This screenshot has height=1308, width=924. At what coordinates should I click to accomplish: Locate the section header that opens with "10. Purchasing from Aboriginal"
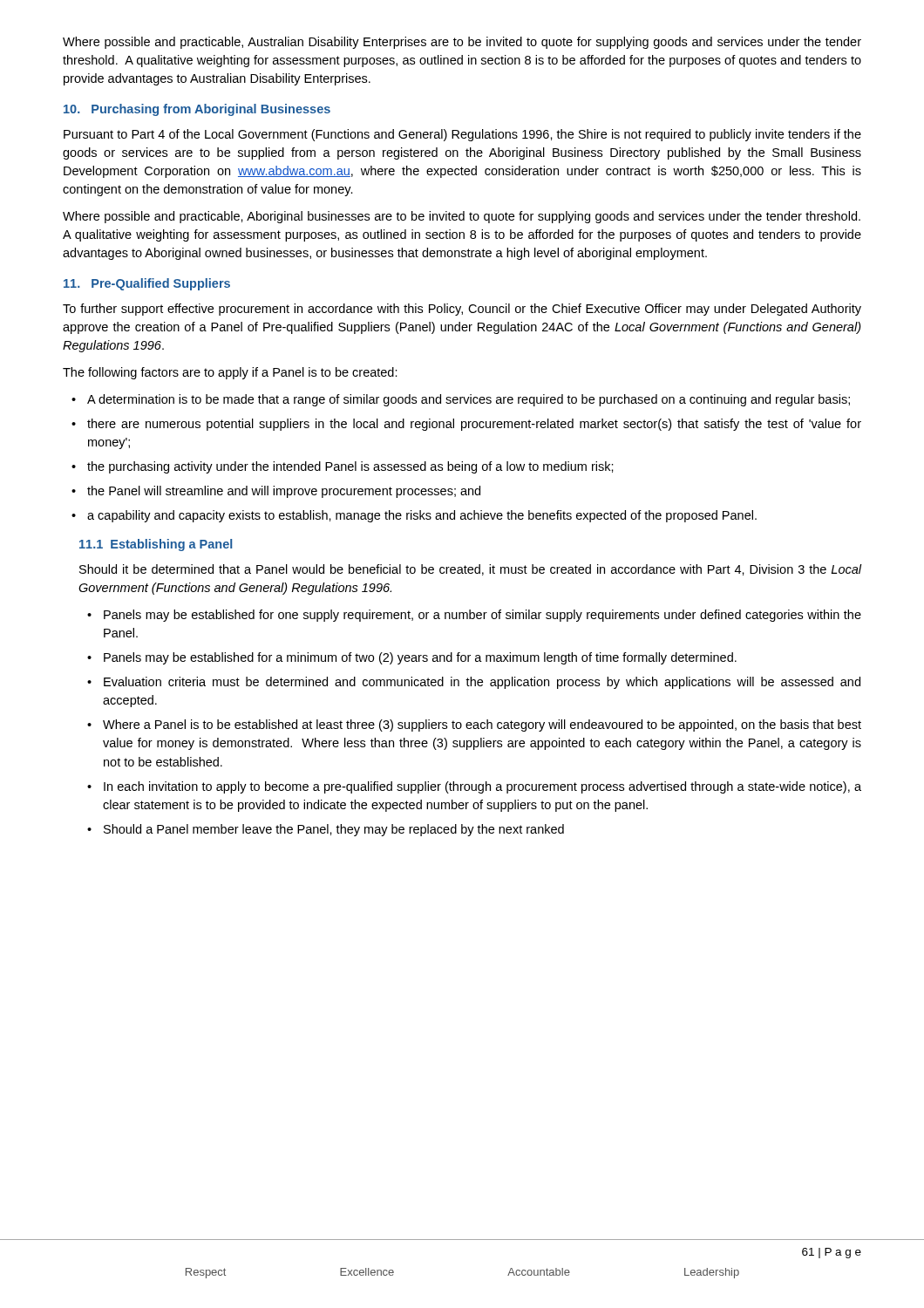pos(197,110)
